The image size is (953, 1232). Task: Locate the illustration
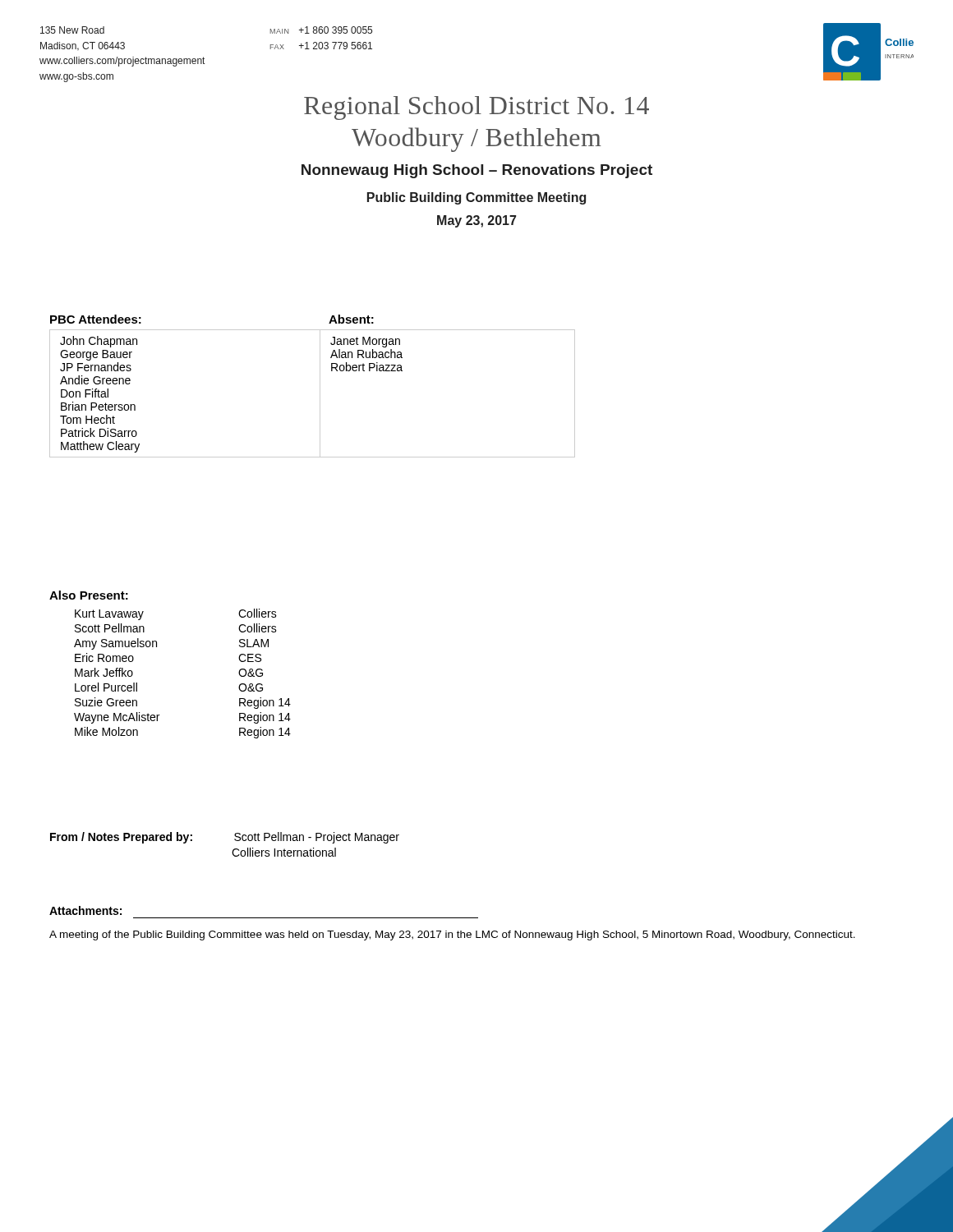pos(887,1166)
